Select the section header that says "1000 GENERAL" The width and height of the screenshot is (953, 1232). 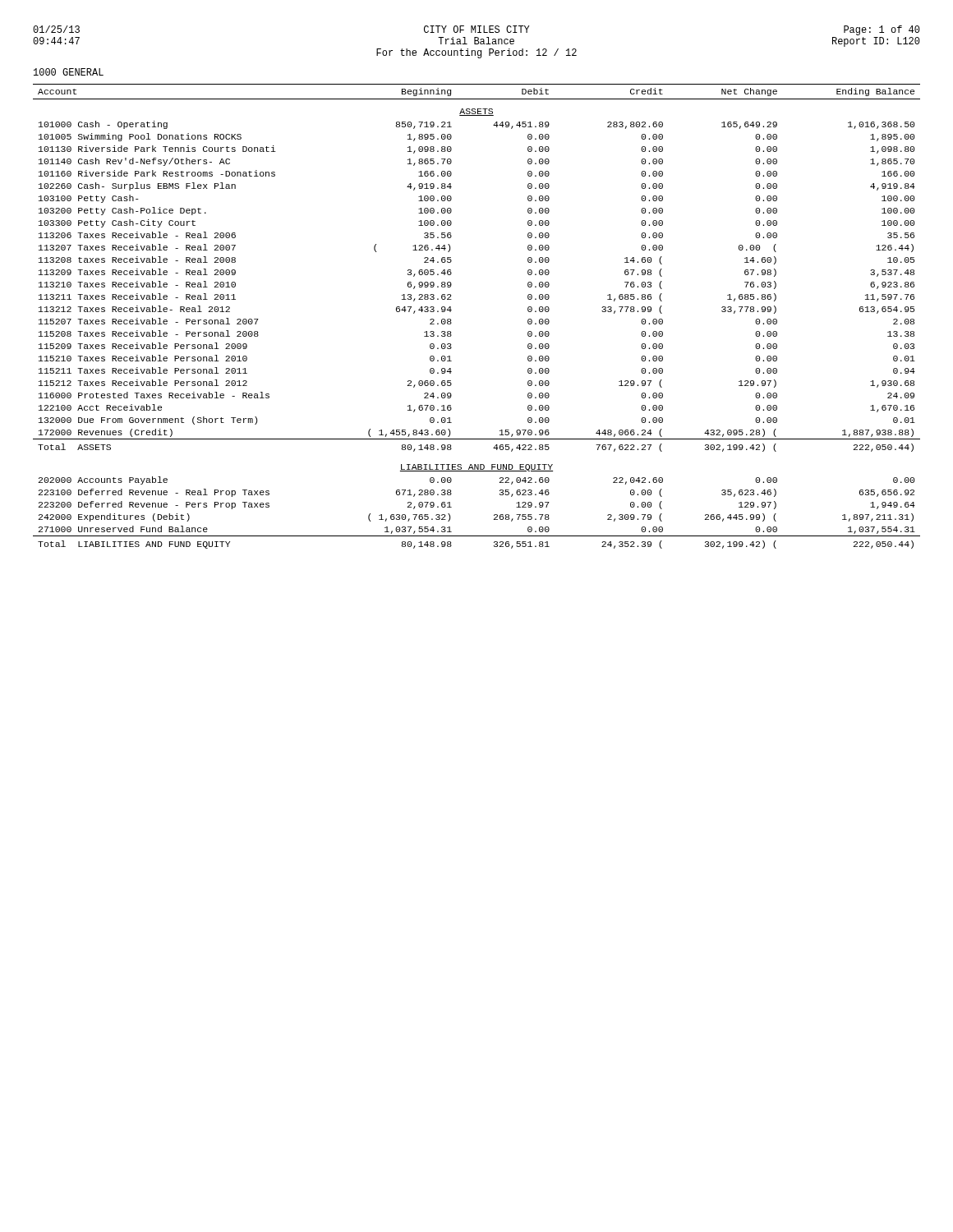pyautogui.click(x=68, y=73)
